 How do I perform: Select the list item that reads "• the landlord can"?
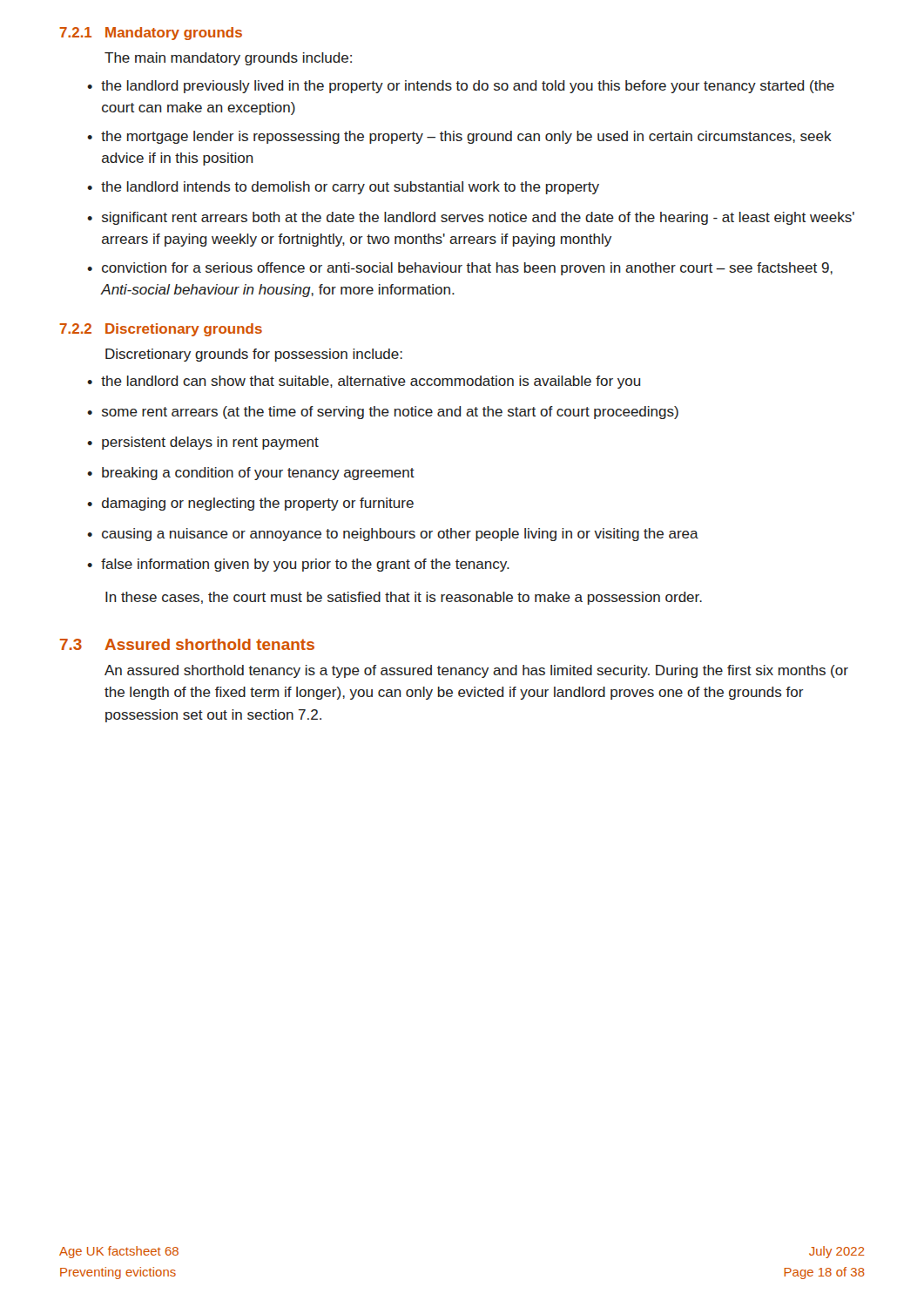(x=476, y=382)
